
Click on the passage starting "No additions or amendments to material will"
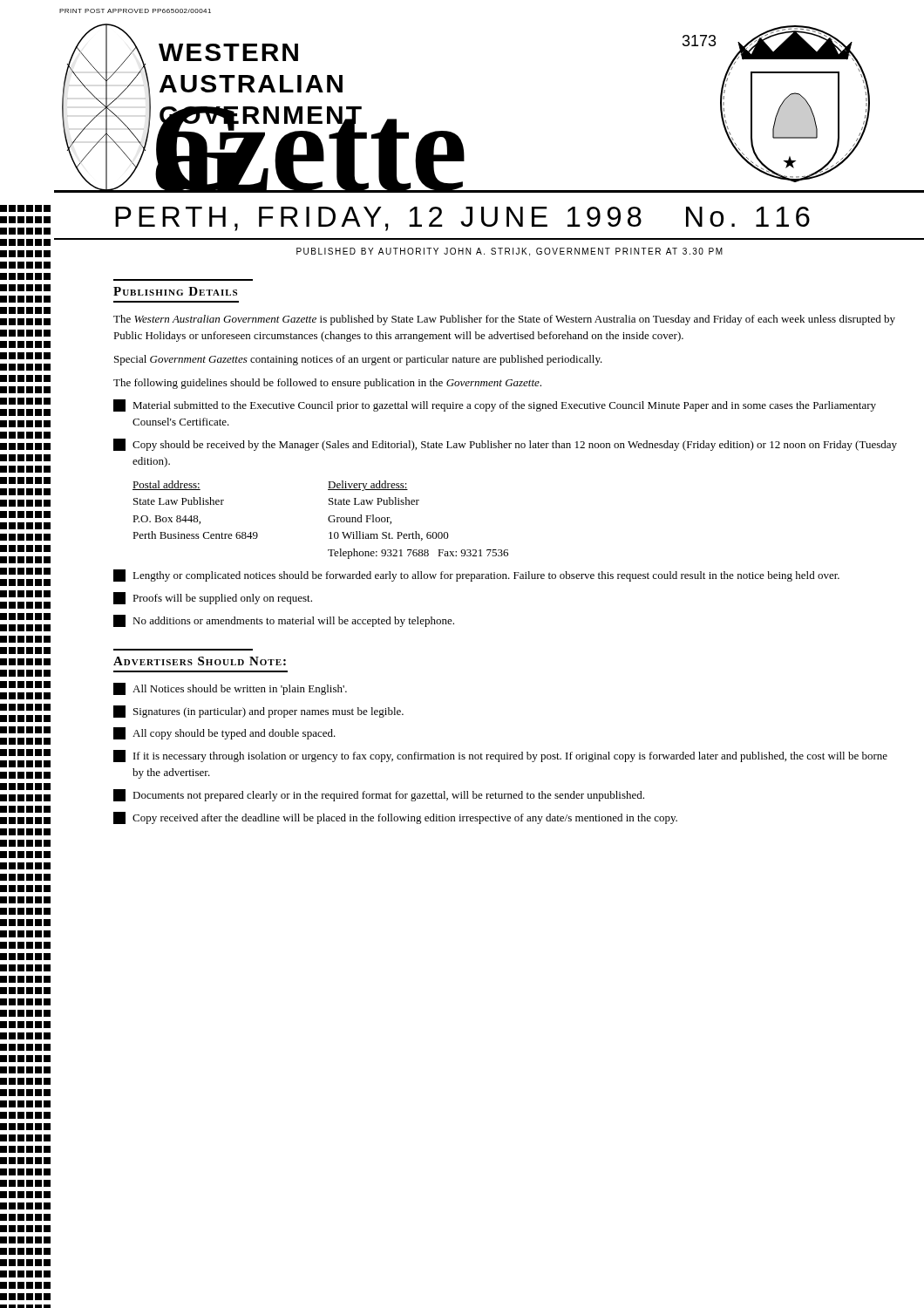pyautogui.click(x=284, y=621)
